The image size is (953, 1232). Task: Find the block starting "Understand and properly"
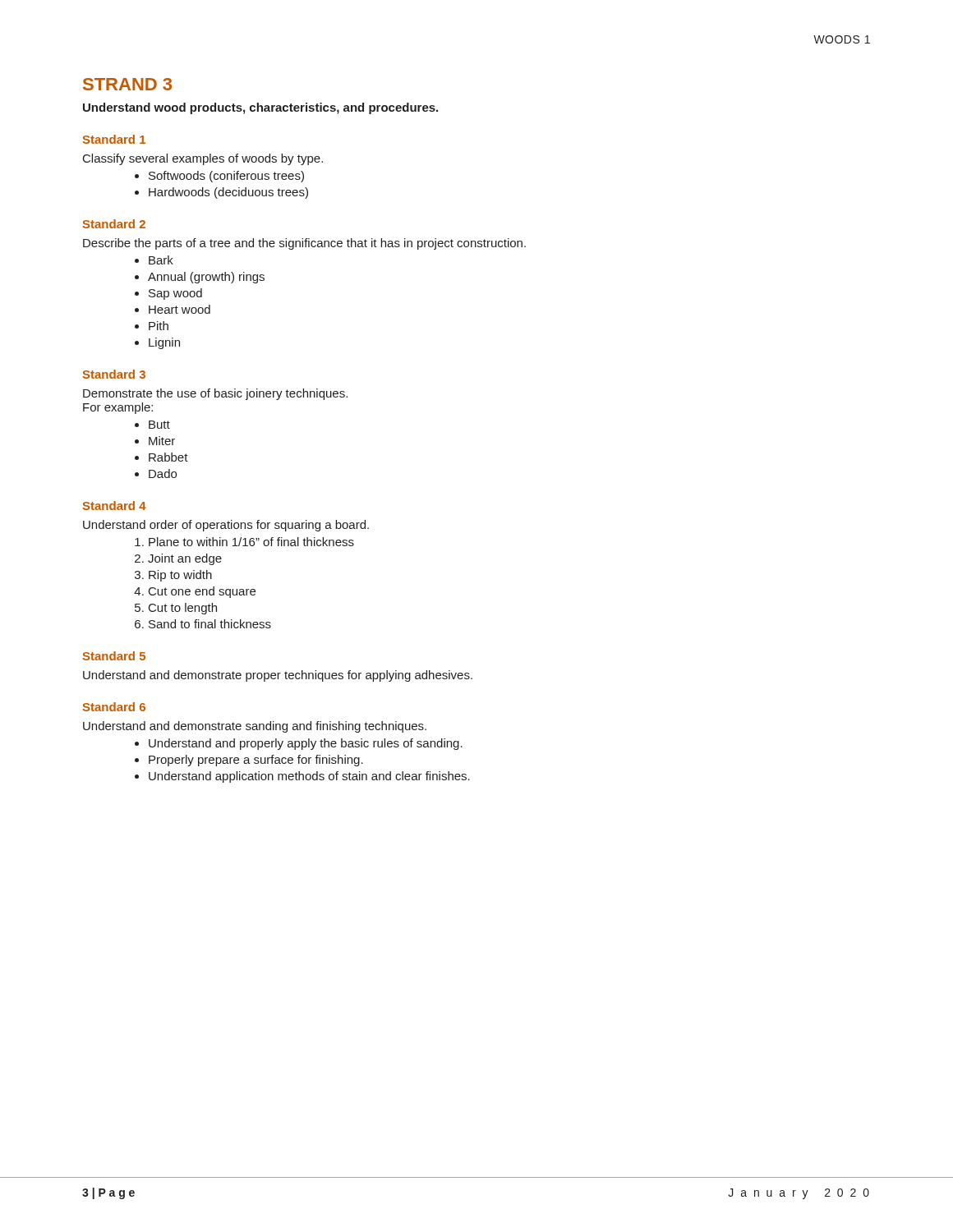[x=305, y=743]
